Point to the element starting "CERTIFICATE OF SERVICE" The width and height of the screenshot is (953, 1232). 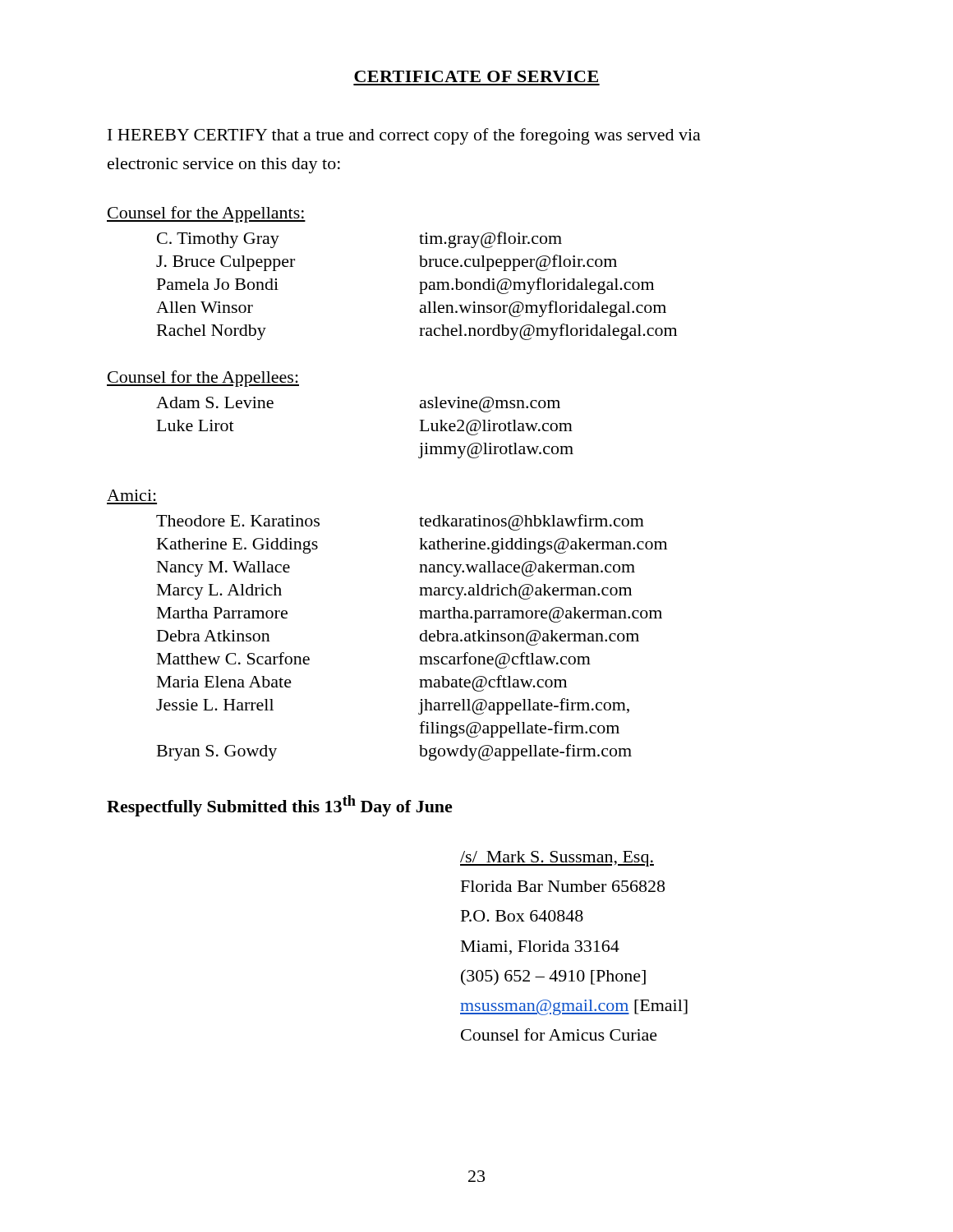tap(476, 76)
